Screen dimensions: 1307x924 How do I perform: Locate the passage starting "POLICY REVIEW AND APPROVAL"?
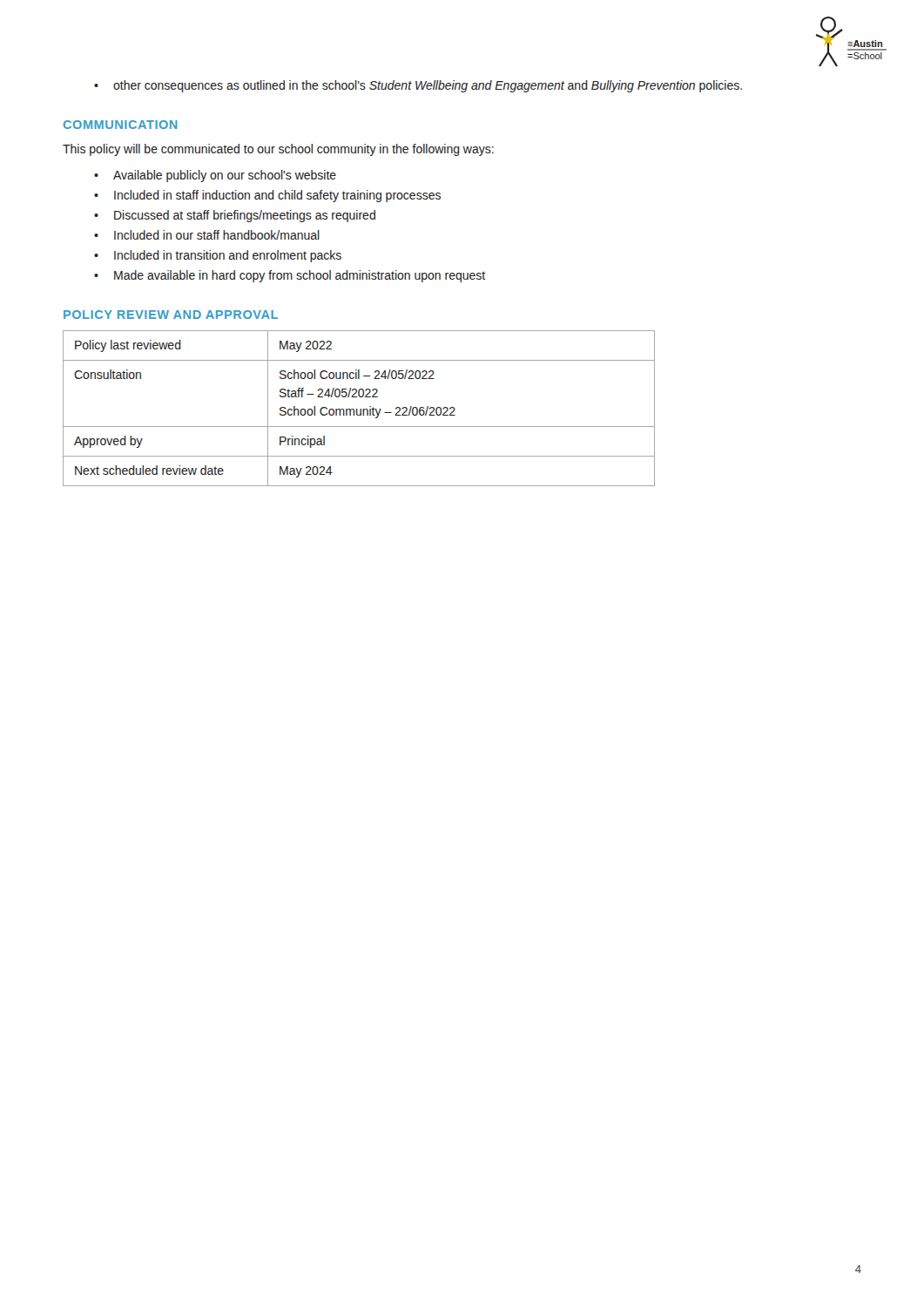pos(171,314)
